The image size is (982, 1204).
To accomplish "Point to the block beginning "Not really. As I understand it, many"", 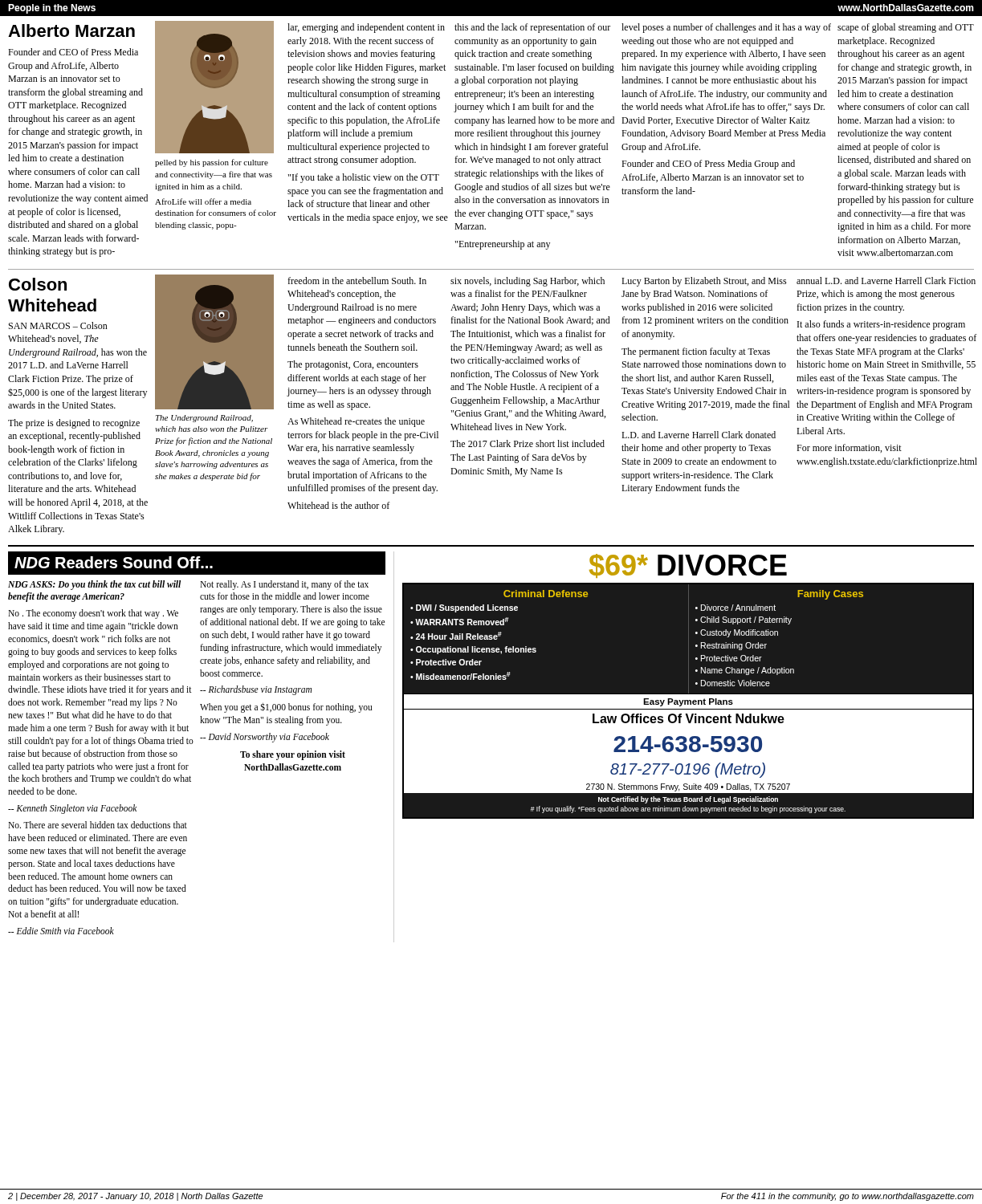I will click(x=293, y=676).
